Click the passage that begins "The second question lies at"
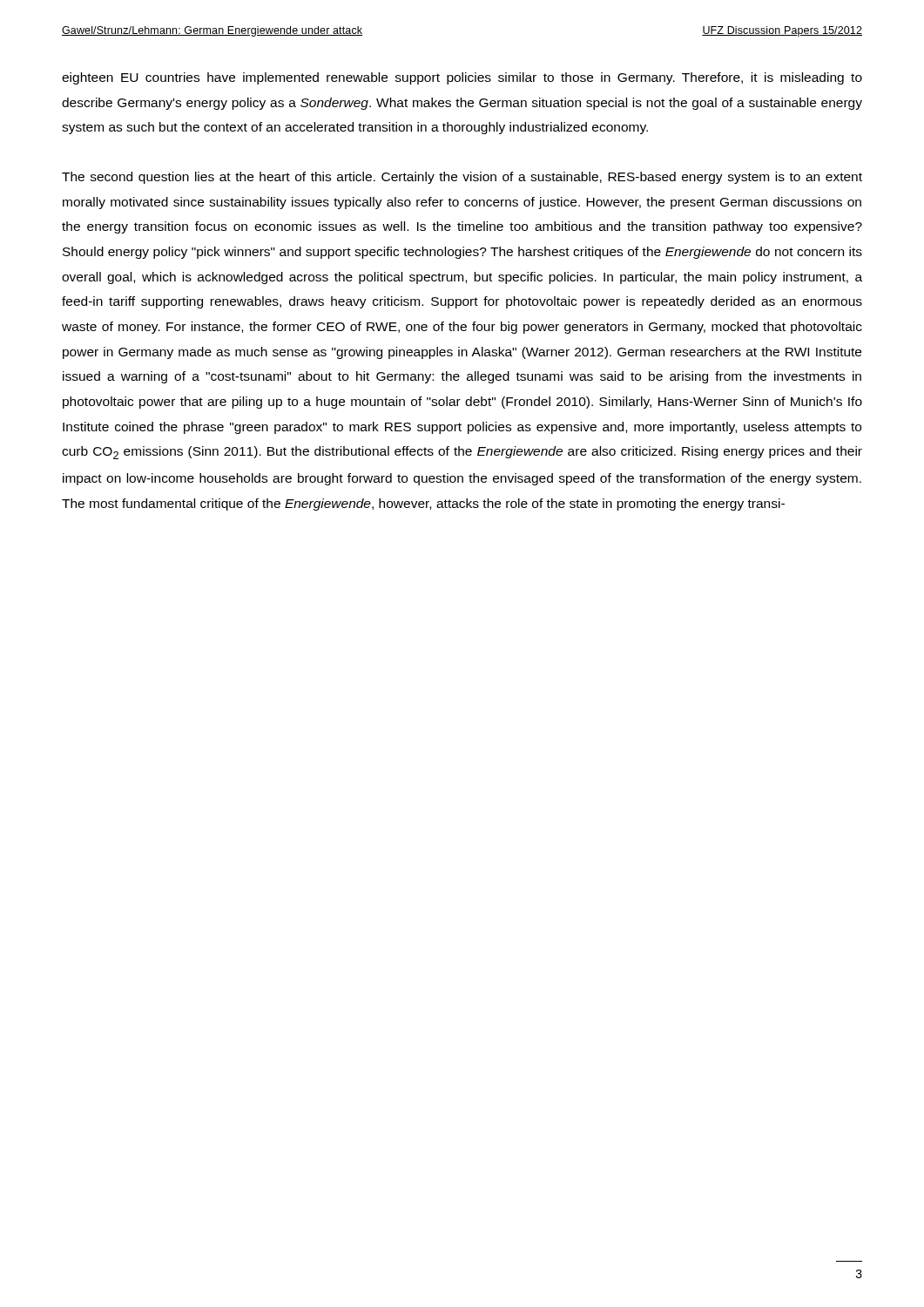 pos(462,340)
